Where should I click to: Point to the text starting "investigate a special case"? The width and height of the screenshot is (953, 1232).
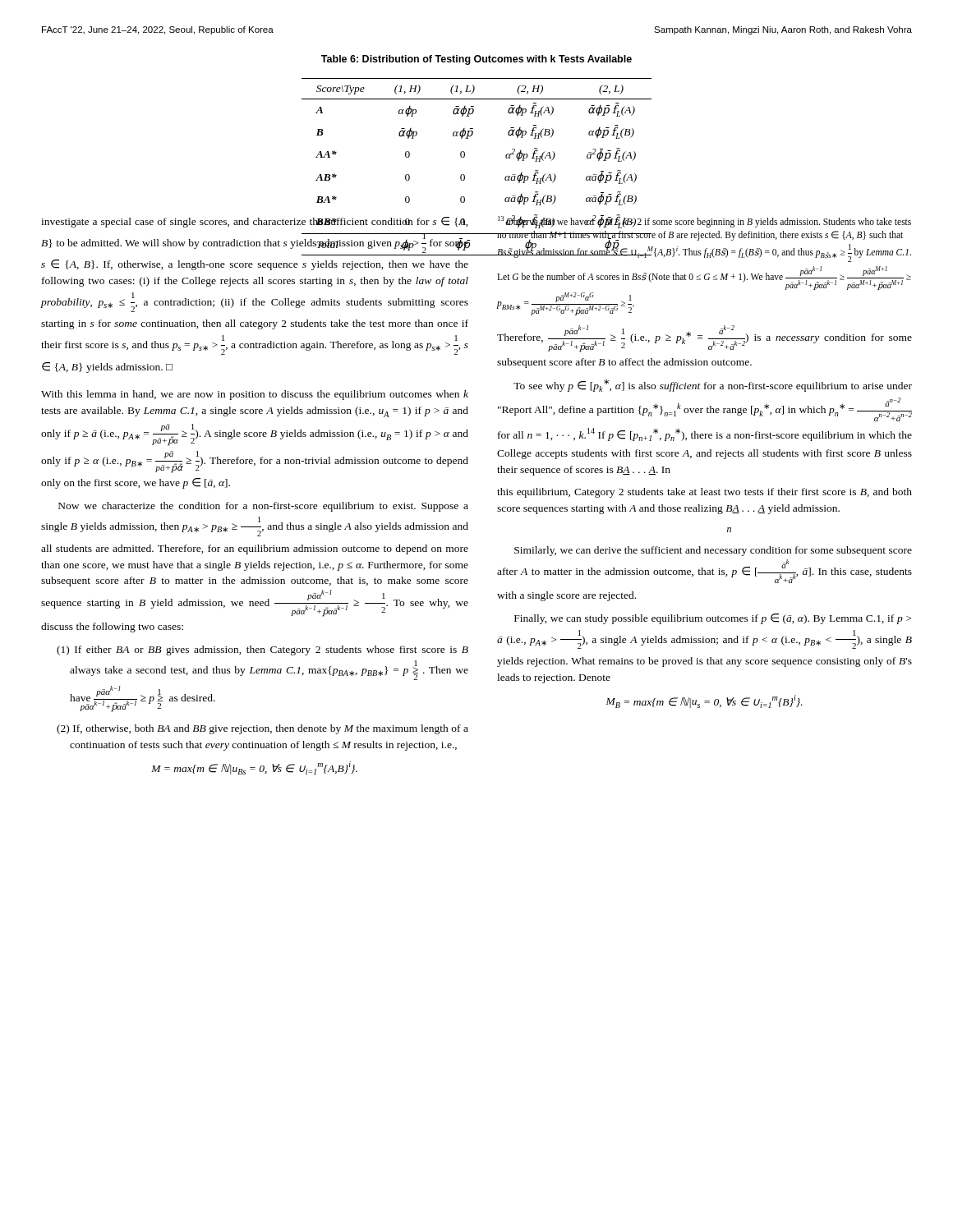click(x=255, y=294)
